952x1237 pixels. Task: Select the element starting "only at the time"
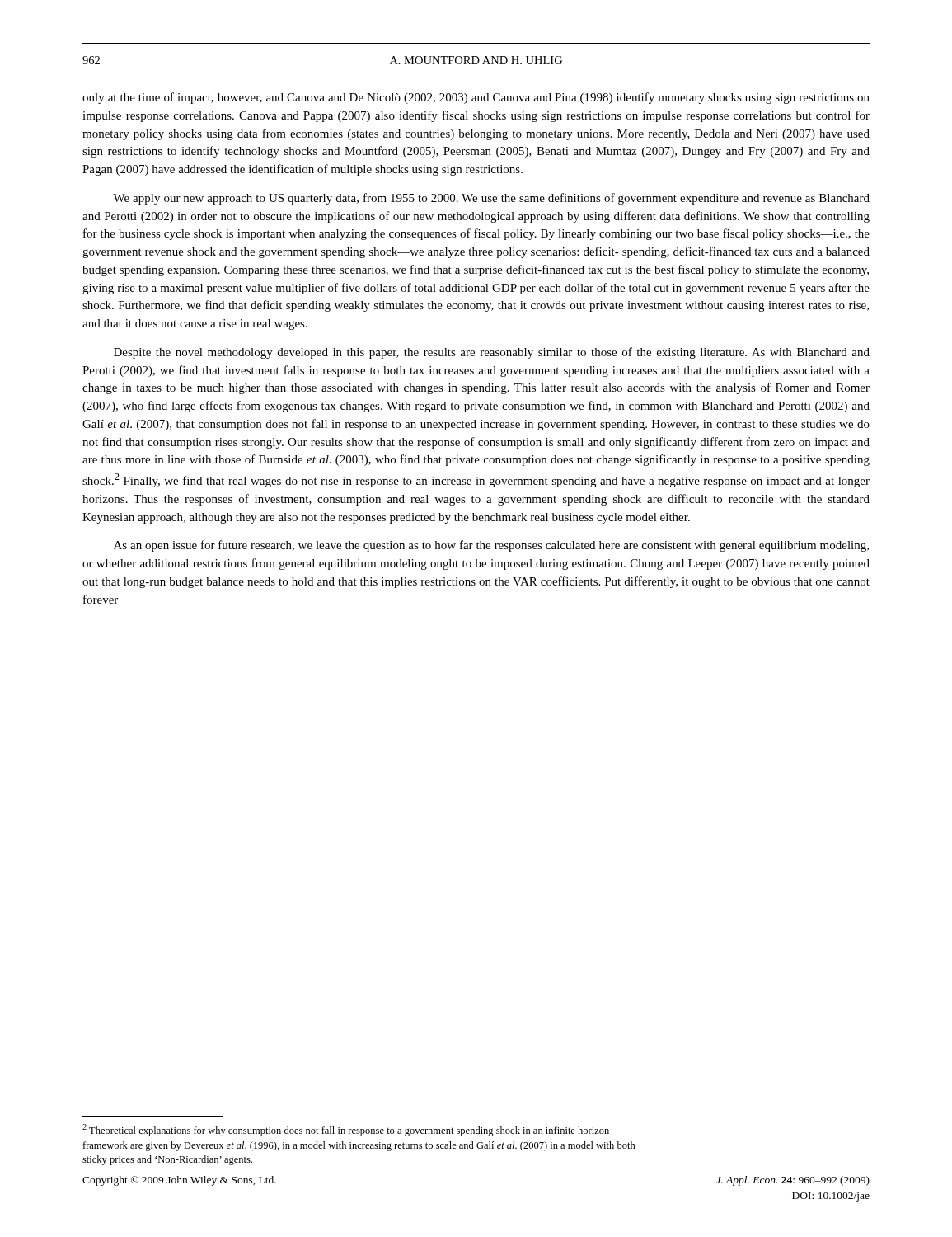(x=476, y=134)
